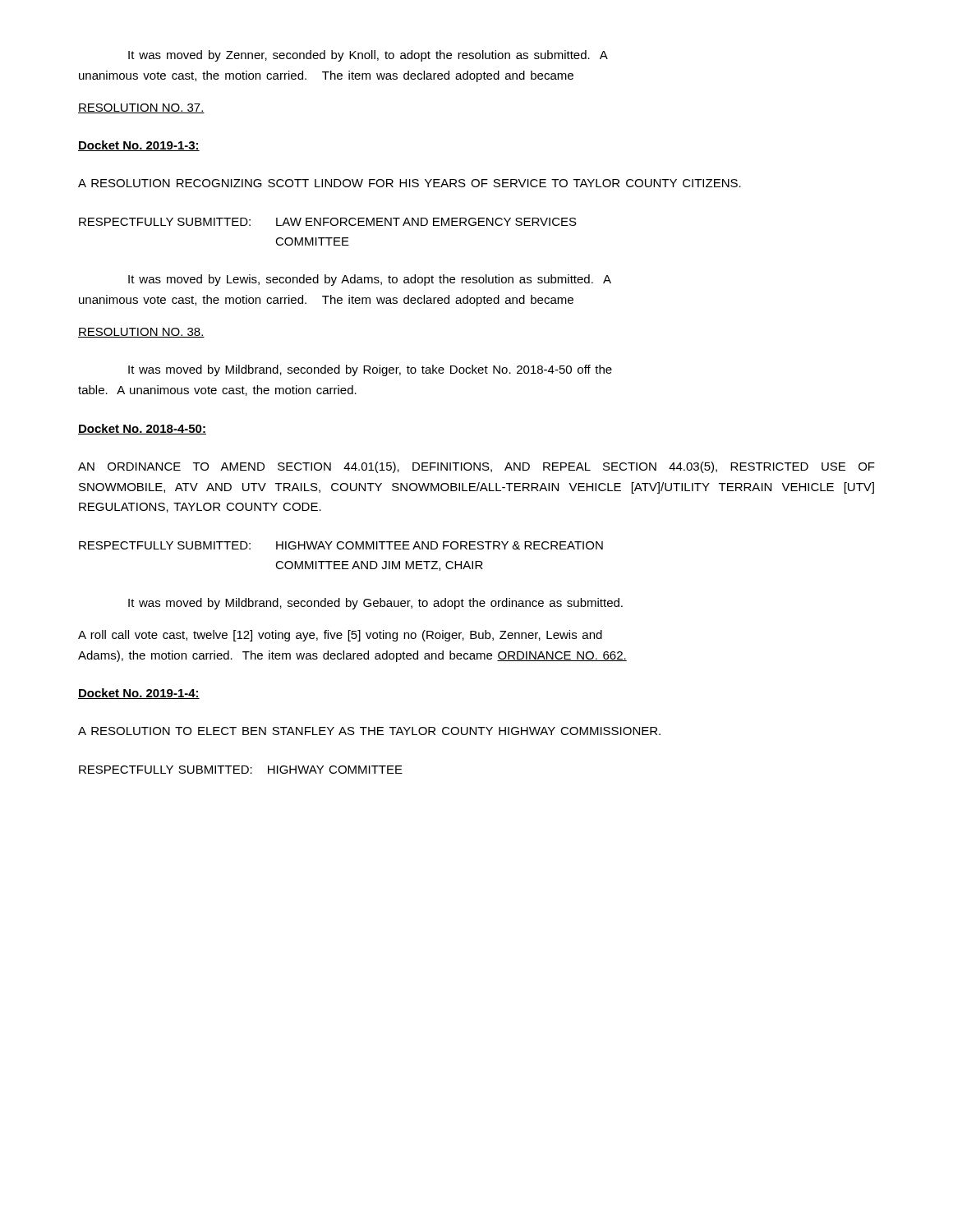This screenshot has height=1232, width=953.
Task: Locate the text block containing "AN ORDINANCE TO AMEND SECTION 44.01(15),"
Action: [x=476, y=486]
